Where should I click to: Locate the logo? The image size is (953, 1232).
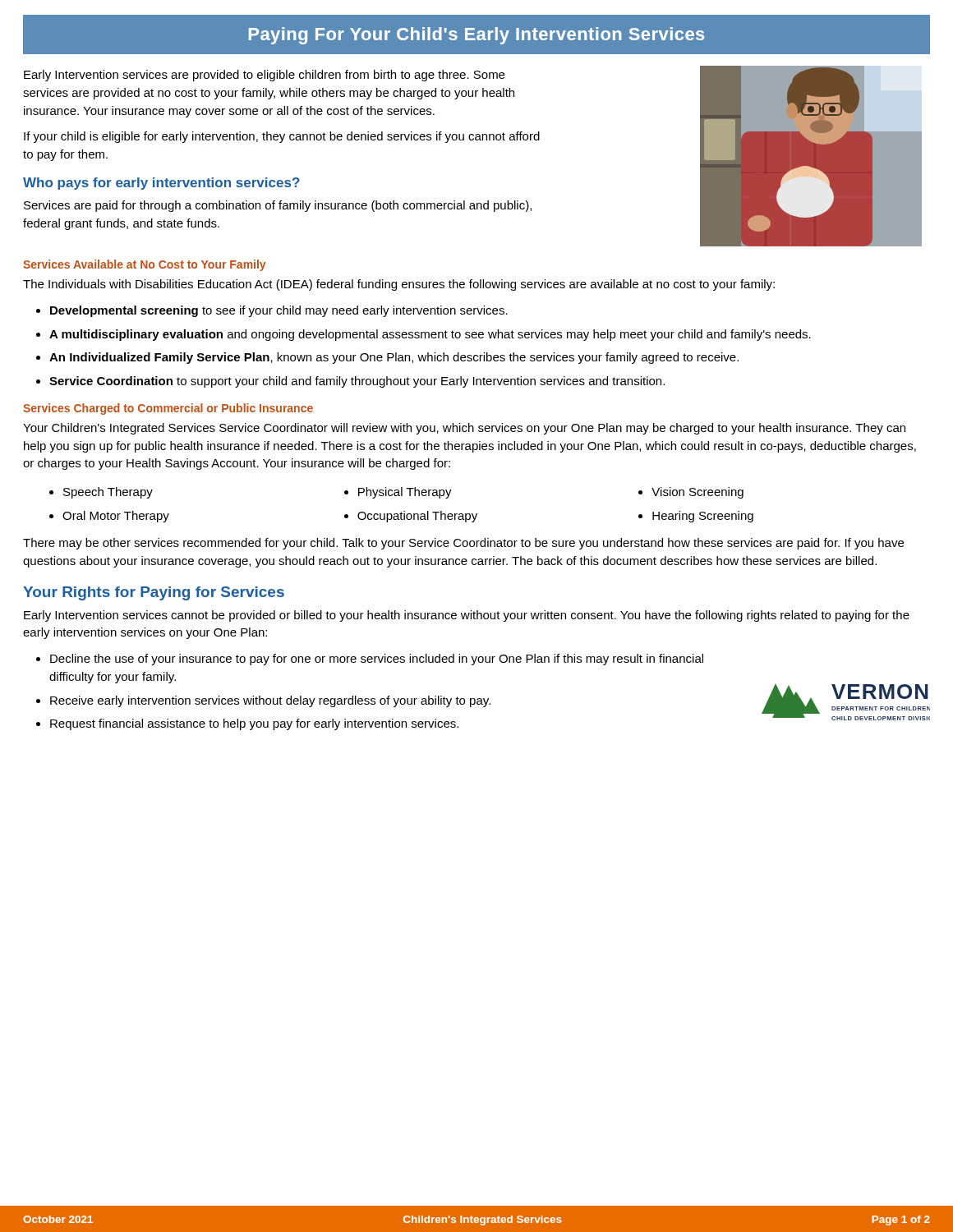click(x=844, y=703)
